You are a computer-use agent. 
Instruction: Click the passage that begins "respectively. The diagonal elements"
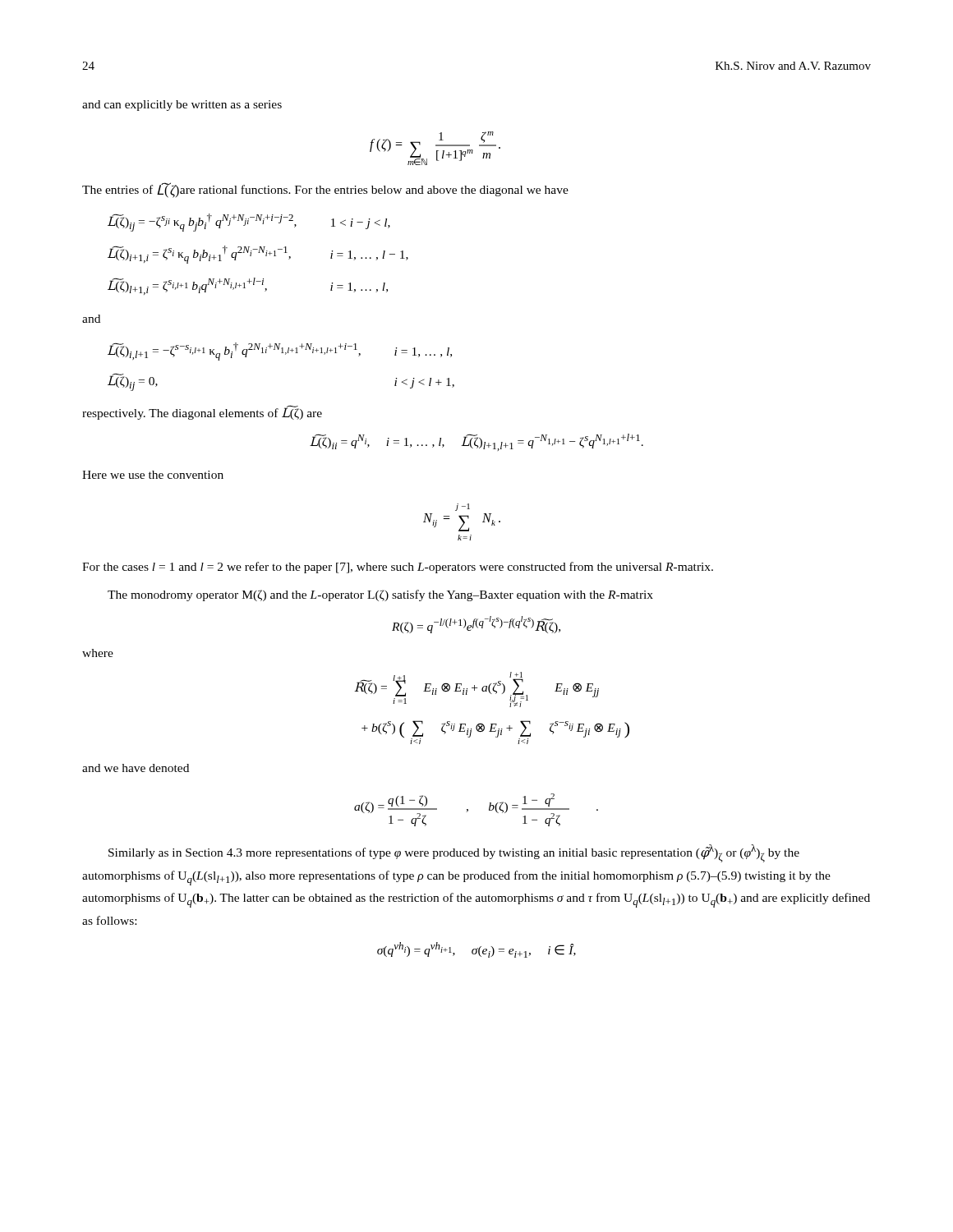[x=202, y=413]
